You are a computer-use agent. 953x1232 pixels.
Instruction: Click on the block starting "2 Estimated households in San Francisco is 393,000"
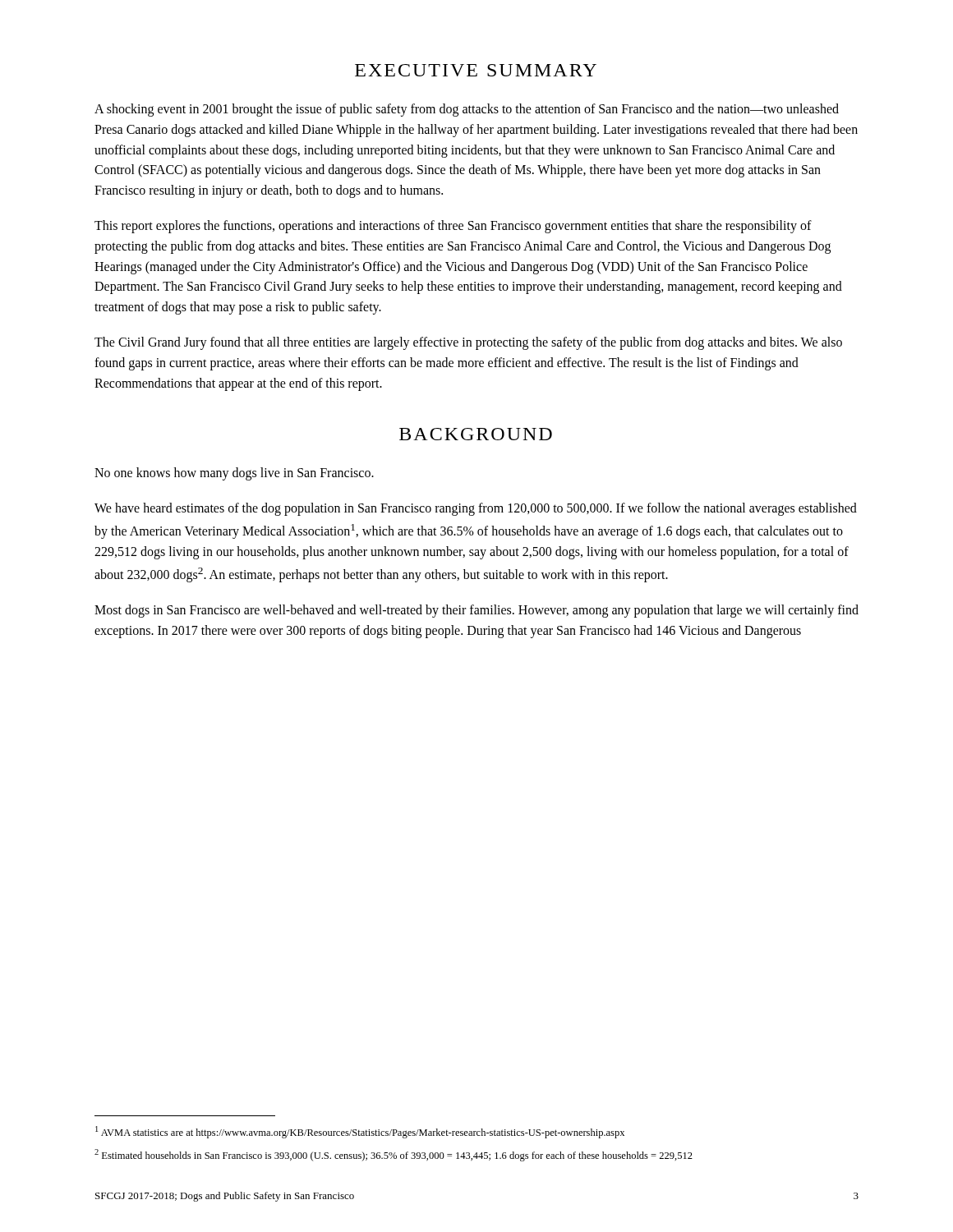393,1154
